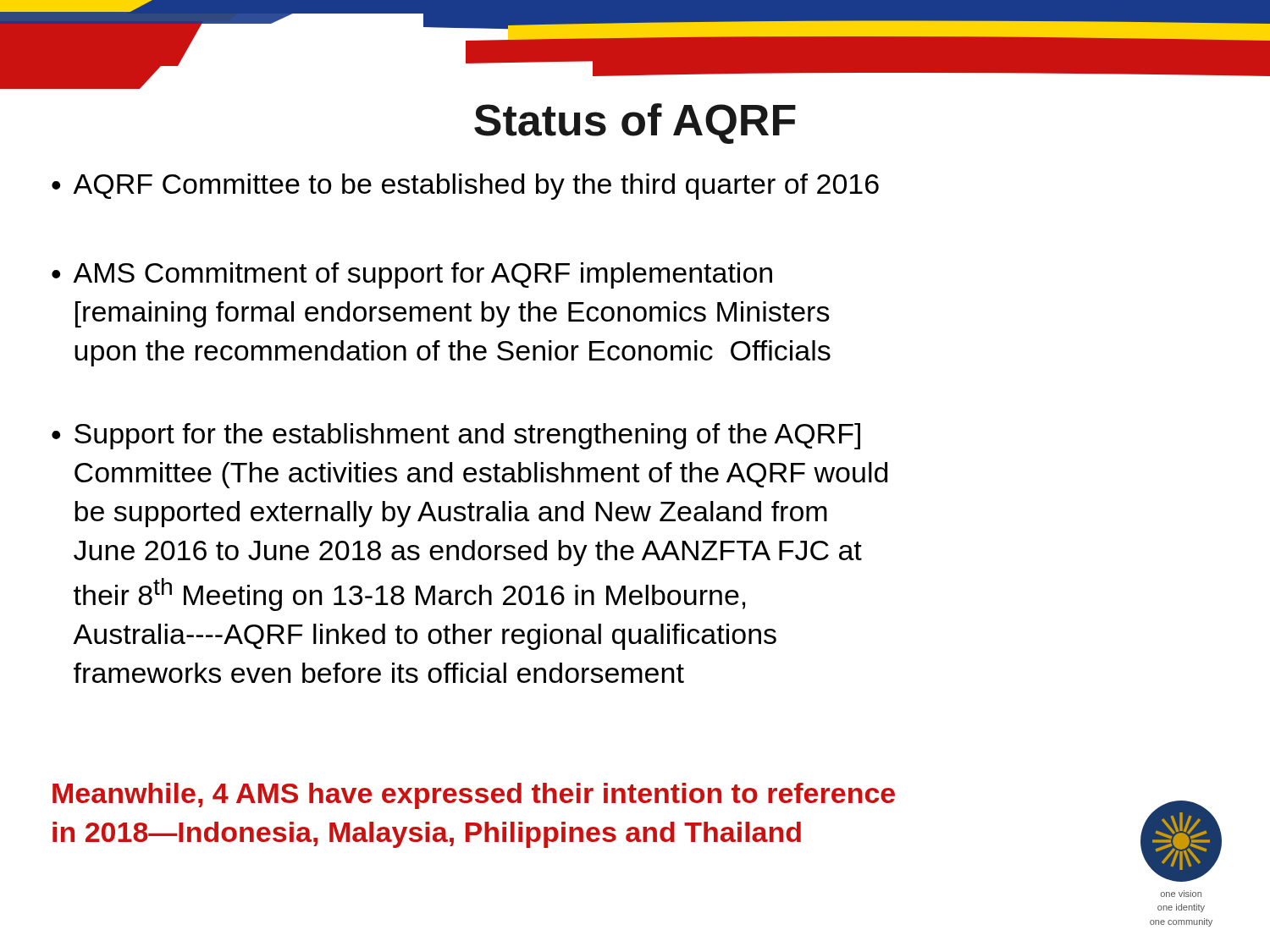Point to the element starting "• Support for the establishment"
The height and width of the screenshot is (952, 1270).
470,554
